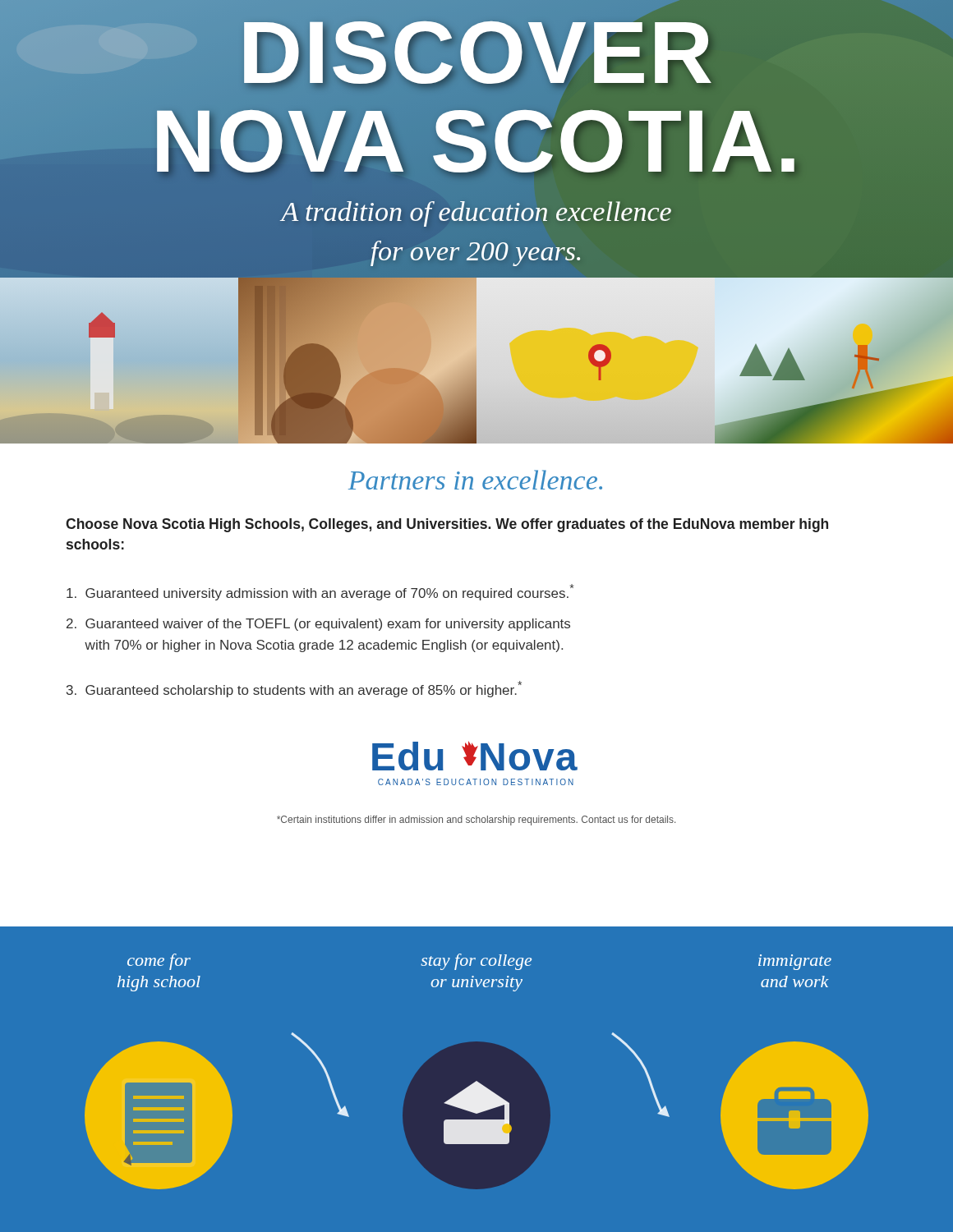Find the block on this page that starts "Guaranteed university admission with"
Screen dimensions: 1232x953
476,592
